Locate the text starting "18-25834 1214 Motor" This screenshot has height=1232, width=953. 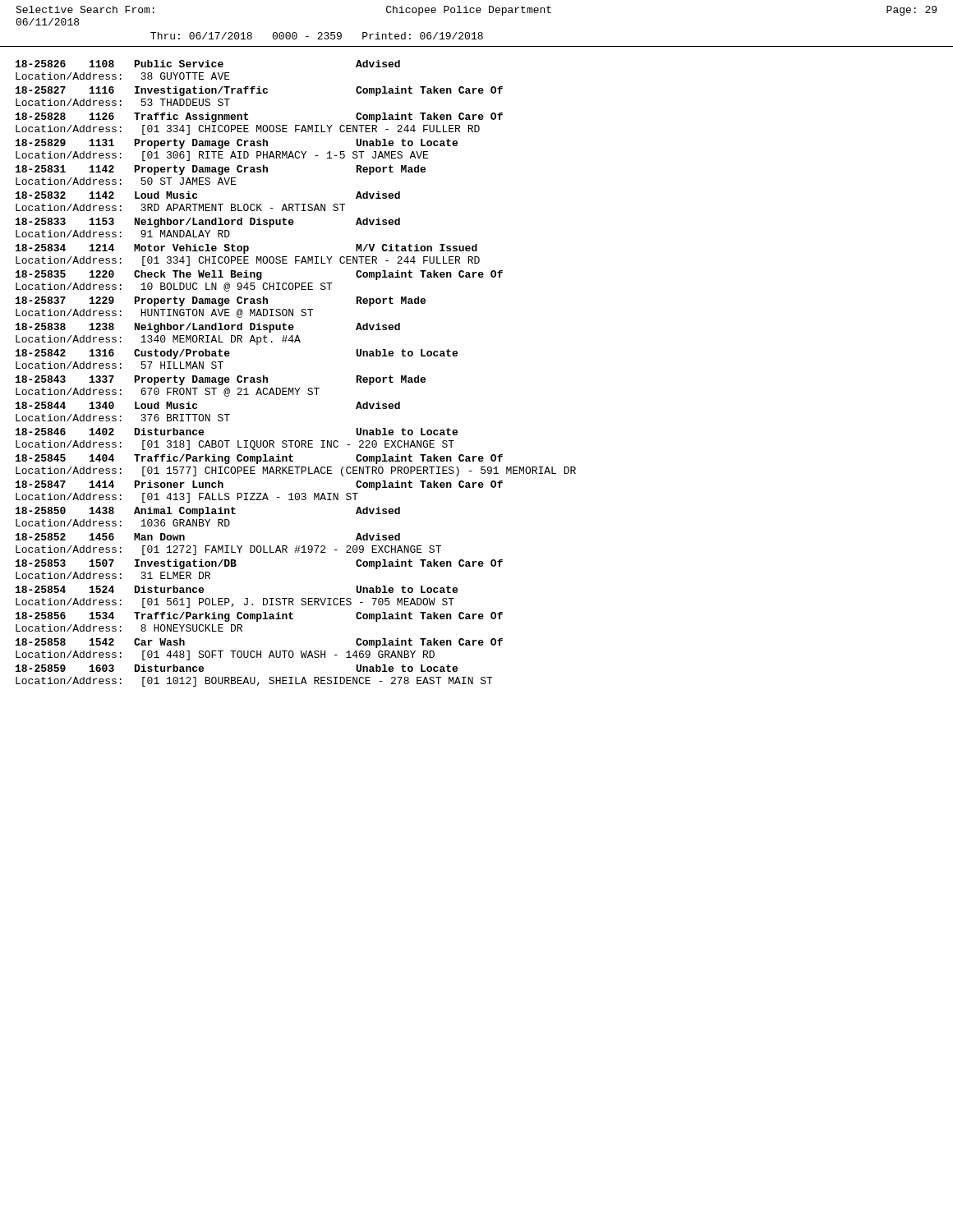coord(476,255)
